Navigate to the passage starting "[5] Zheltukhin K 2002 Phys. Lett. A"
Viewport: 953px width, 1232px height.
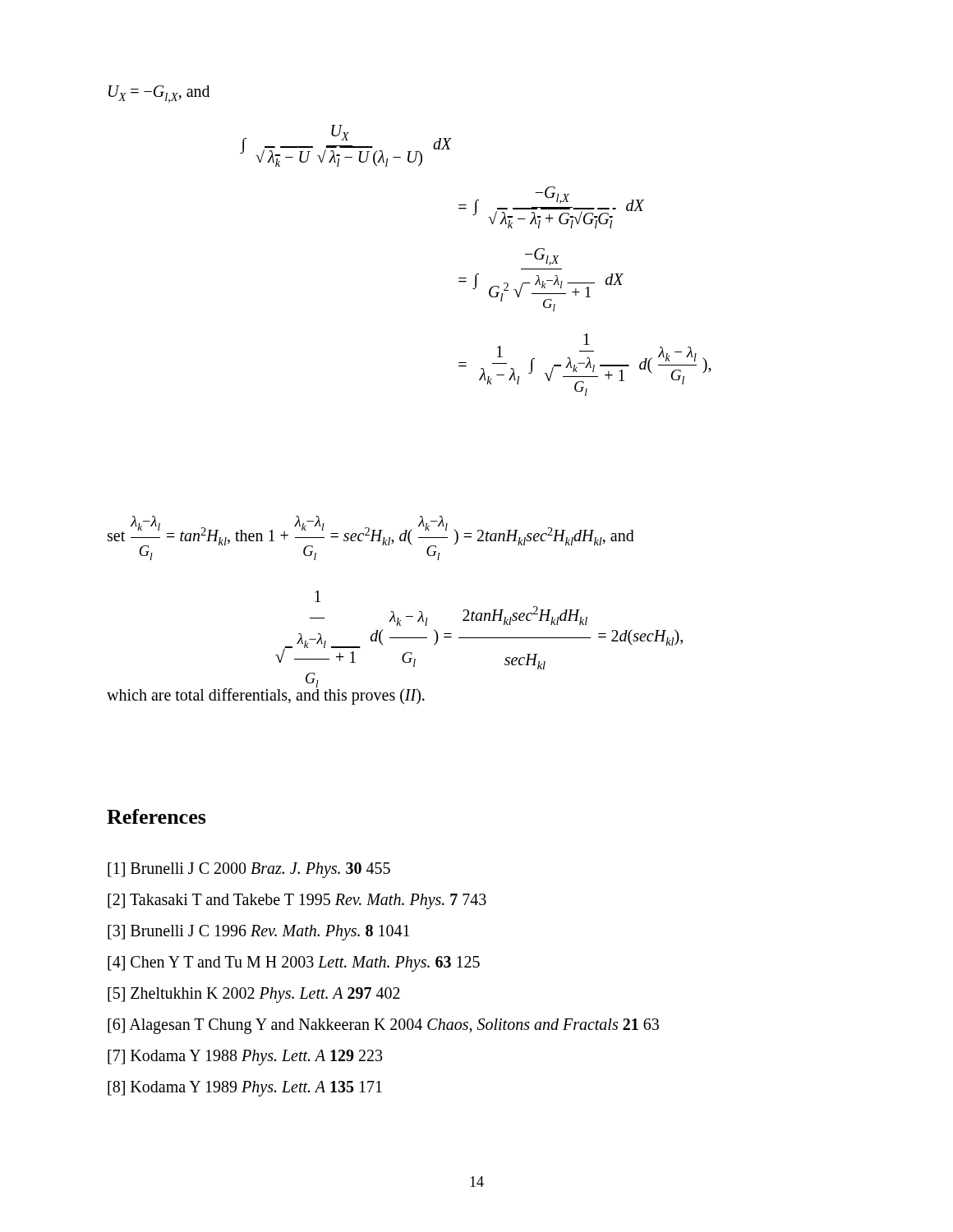[254, 993]
